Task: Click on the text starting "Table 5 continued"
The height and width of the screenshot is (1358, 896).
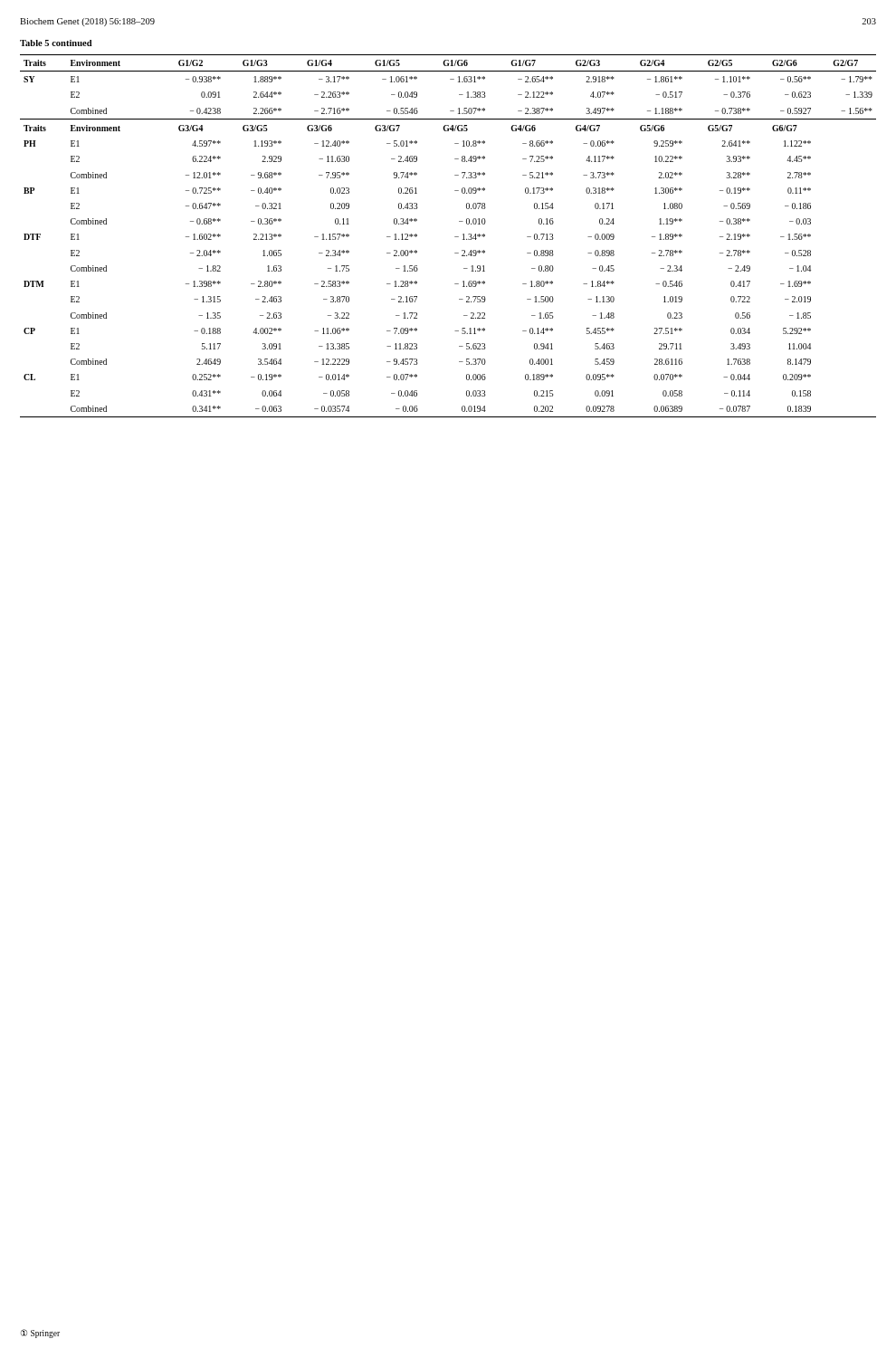Action: point(56,43)
